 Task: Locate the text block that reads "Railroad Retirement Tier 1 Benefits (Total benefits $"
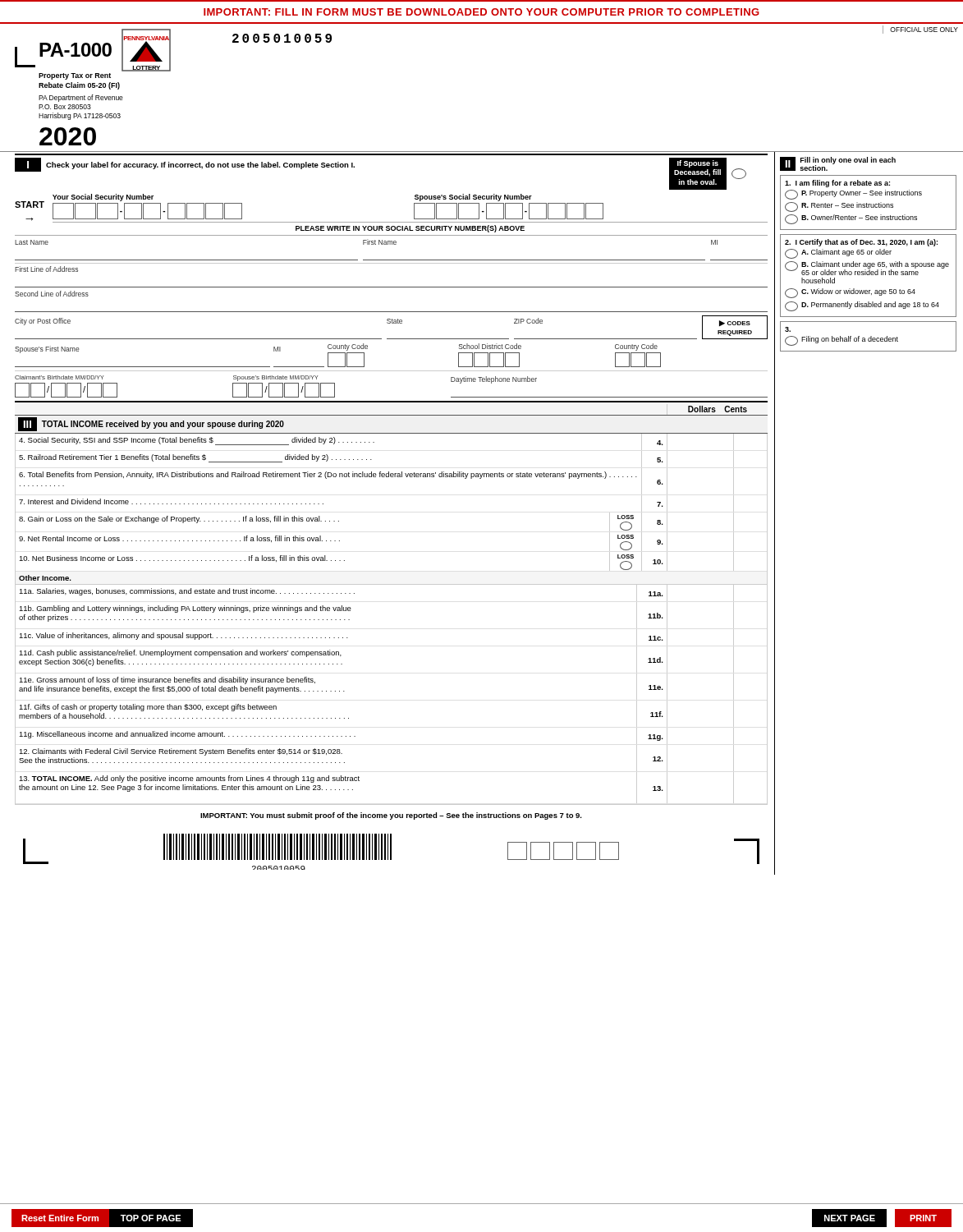point(160,460)
